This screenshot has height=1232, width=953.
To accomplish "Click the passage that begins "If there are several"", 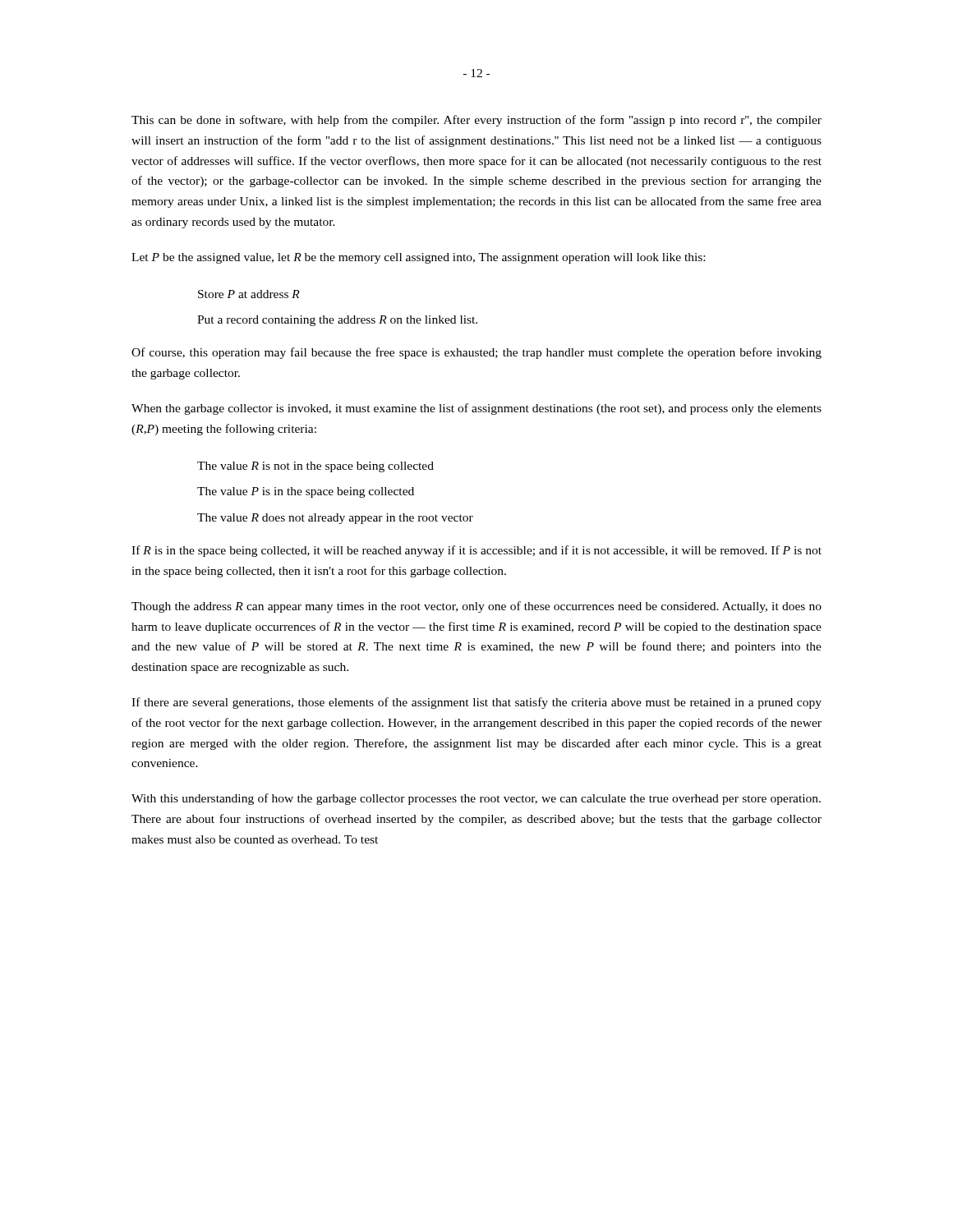I will (x=476, y=732).
